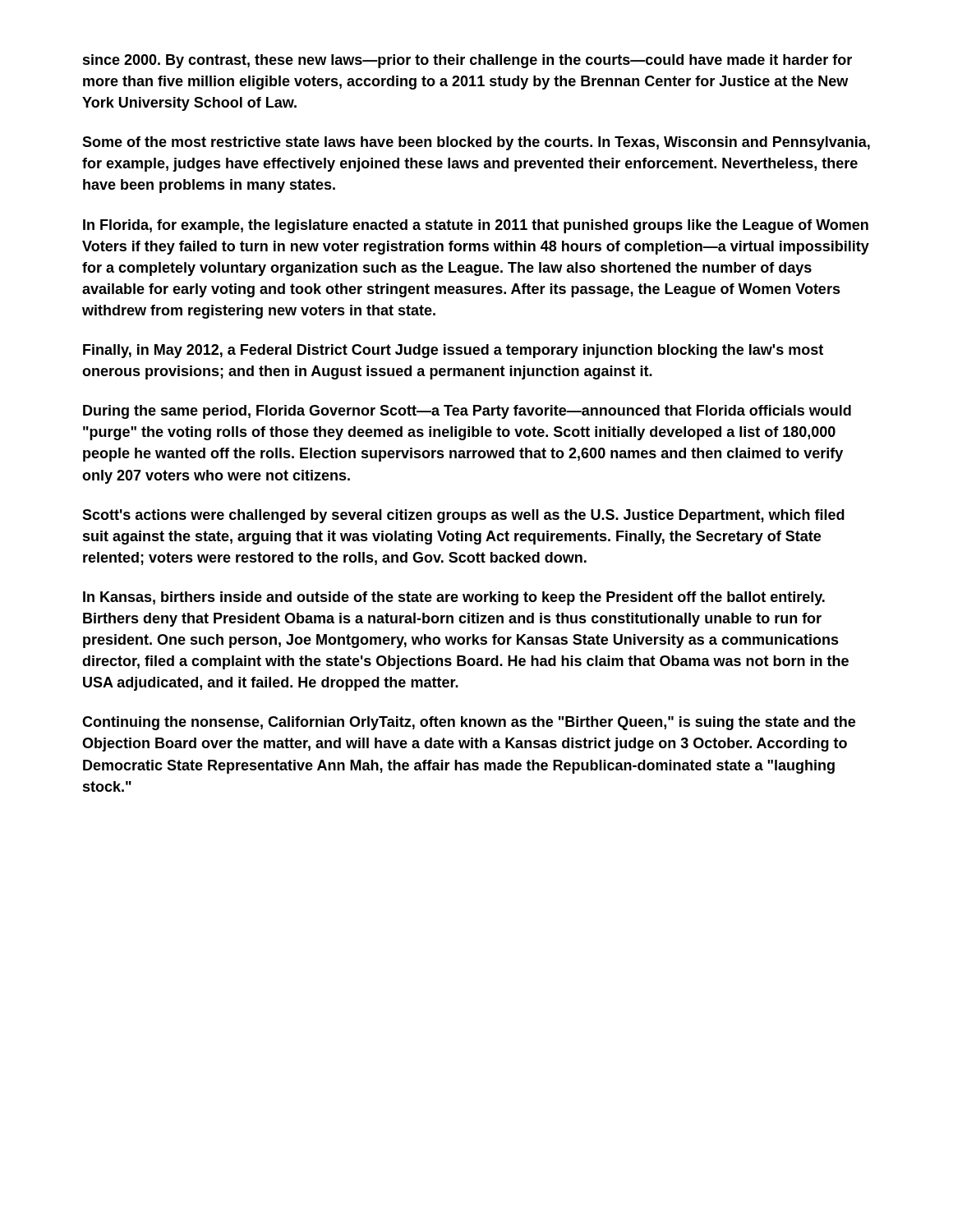Find the block on this page that starts "During the same period, Florida"
953x1232 pixels.
click(x=467, y=443)
